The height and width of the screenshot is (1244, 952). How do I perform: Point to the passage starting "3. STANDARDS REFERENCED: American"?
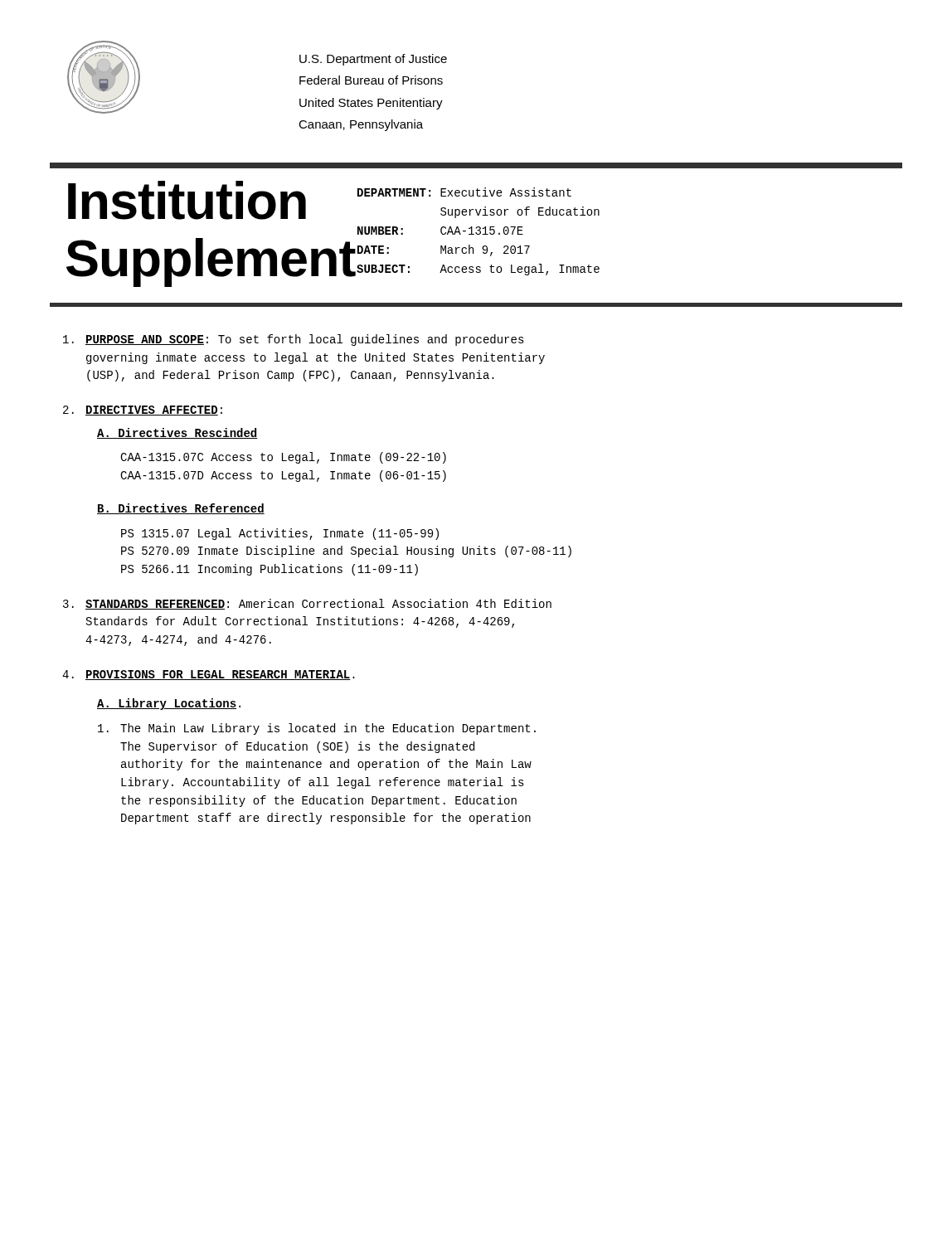(x=482, y=623)
